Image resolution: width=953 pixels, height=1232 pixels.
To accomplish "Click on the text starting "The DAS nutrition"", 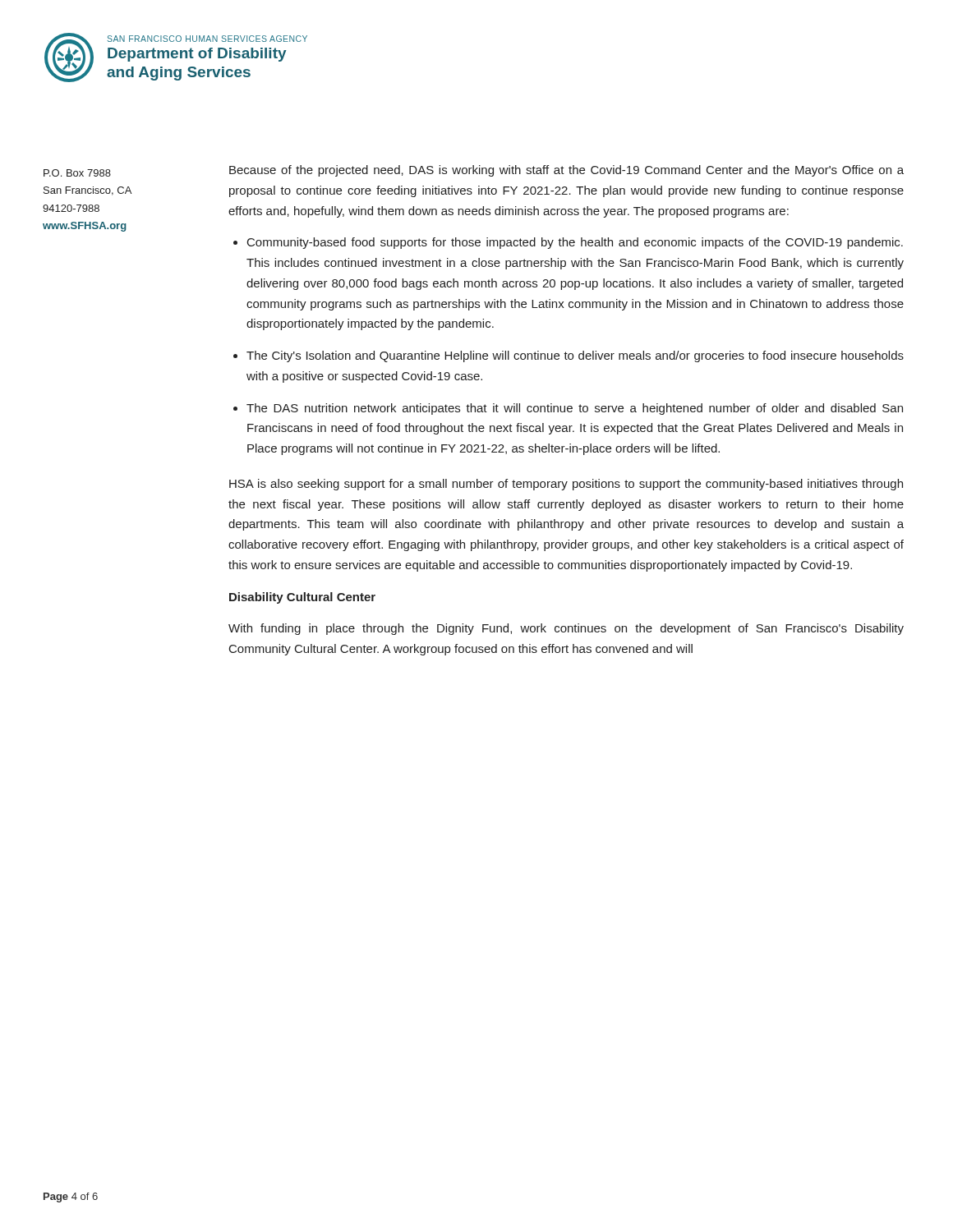I will (575, 428).
